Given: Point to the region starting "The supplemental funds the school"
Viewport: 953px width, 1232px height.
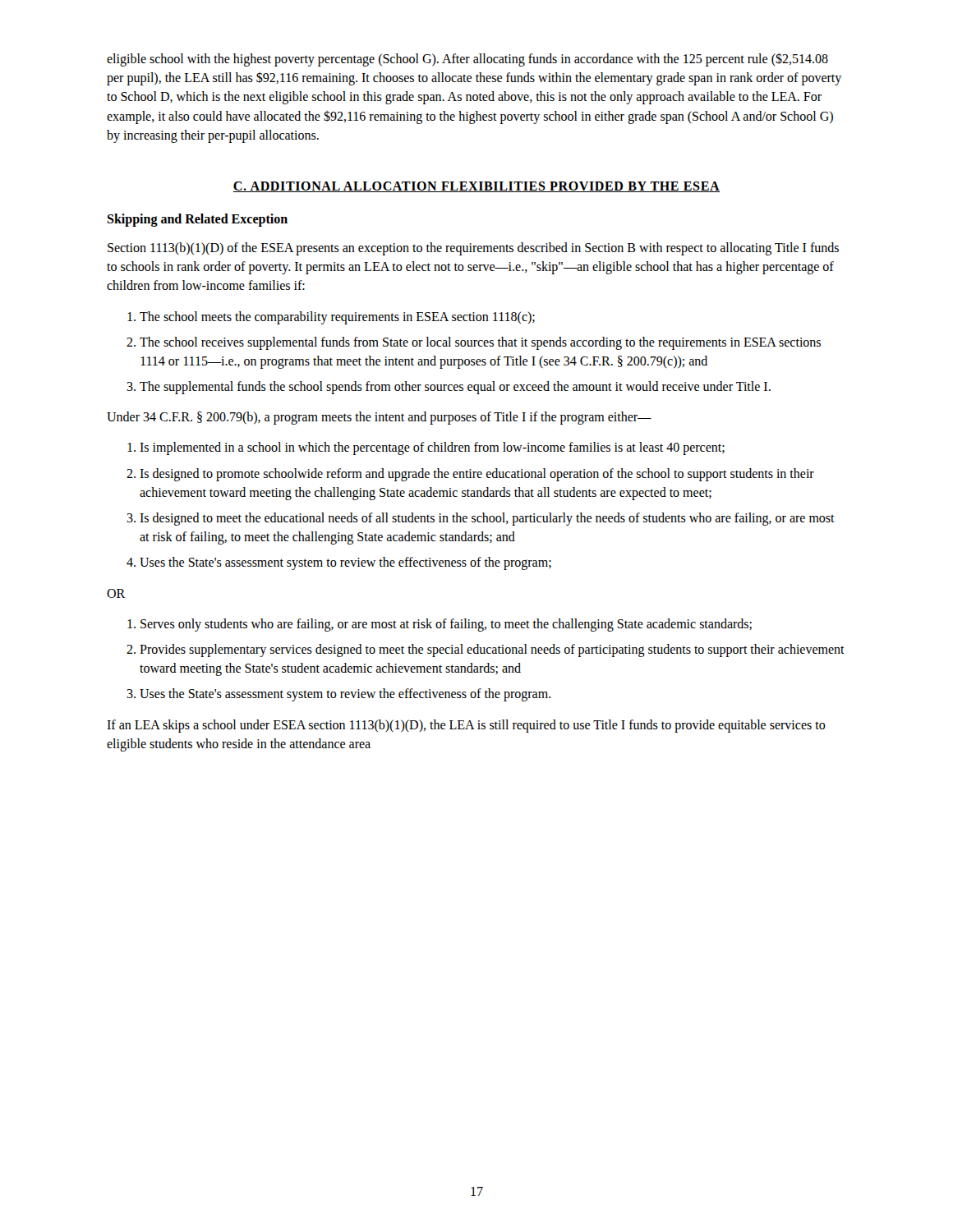Looking at the screenshot, I should tap(493, 387).
